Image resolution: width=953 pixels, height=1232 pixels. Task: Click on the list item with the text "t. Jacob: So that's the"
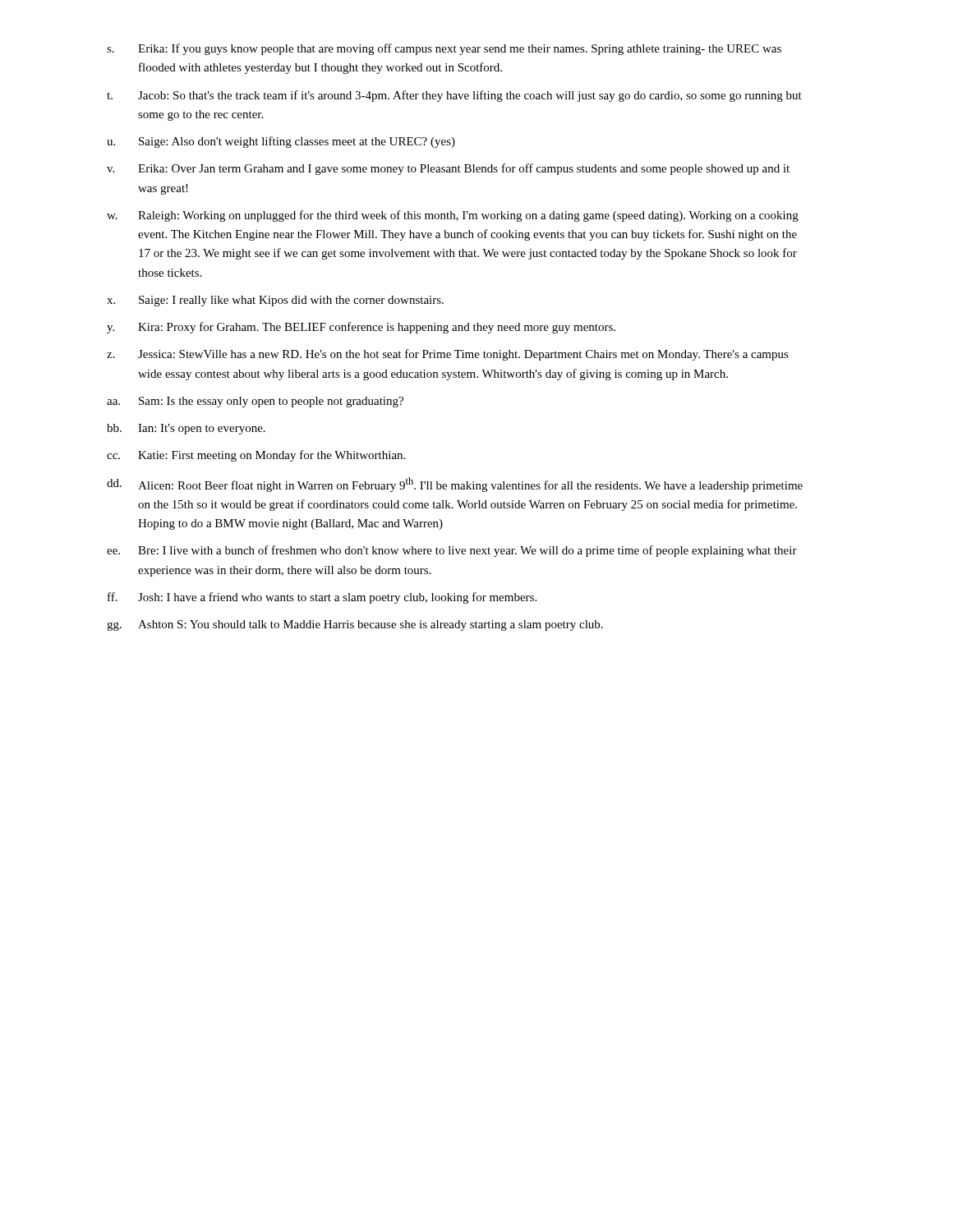456,105
